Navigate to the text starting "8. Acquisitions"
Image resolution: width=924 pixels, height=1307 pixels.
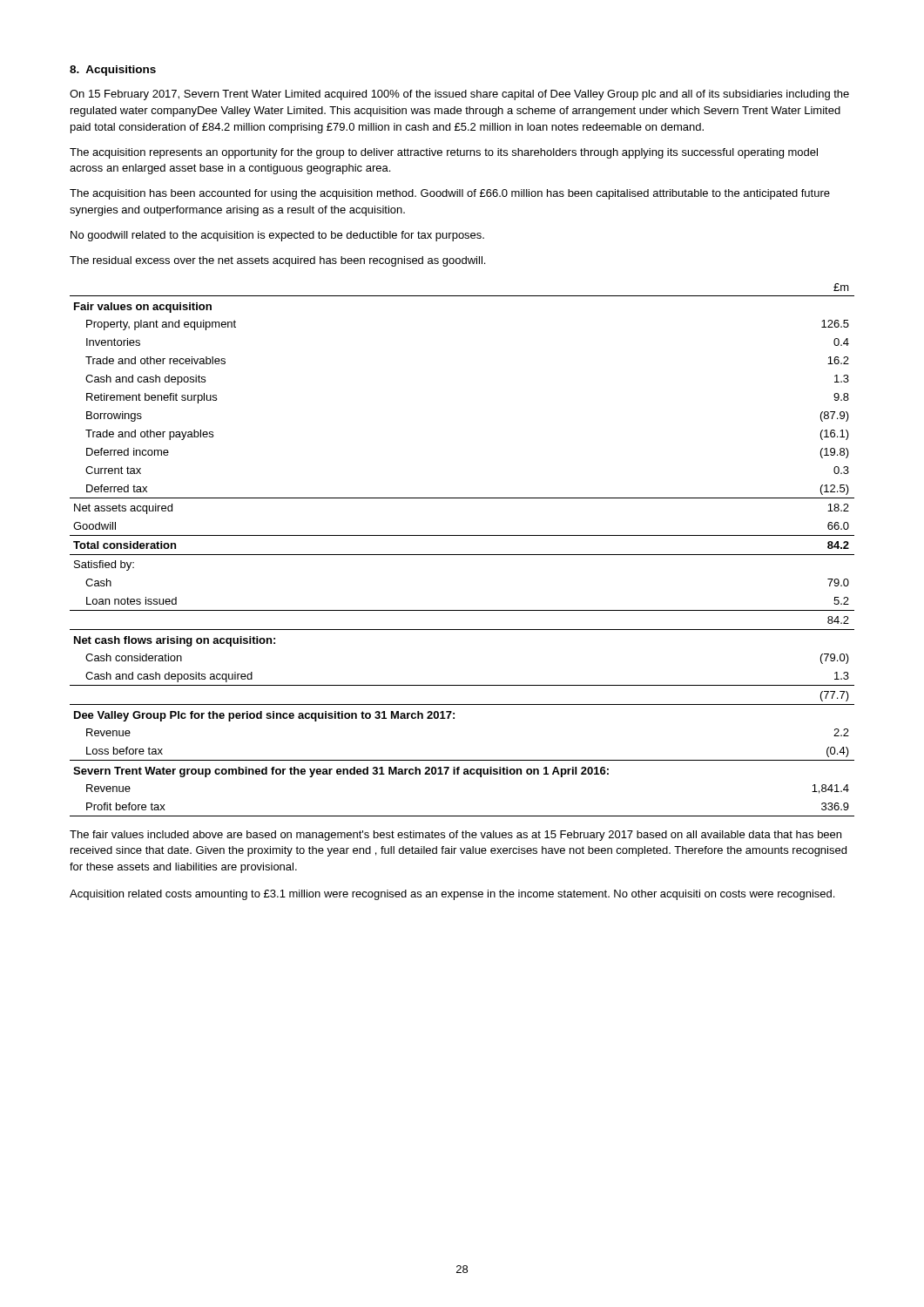pos(113,69)
